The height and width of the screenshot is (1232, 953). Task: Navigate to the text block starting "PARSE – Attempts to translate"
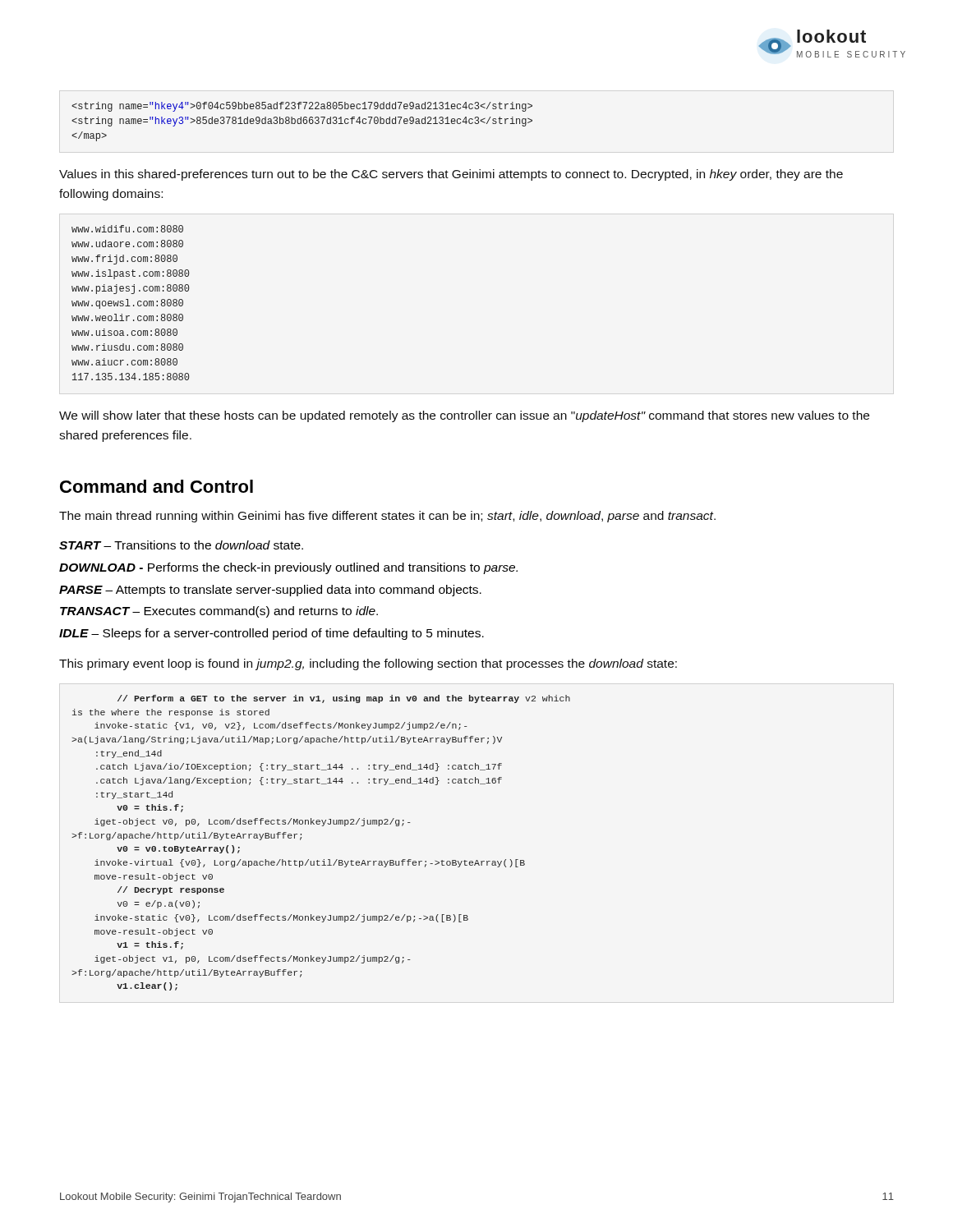tap(476, 590)
